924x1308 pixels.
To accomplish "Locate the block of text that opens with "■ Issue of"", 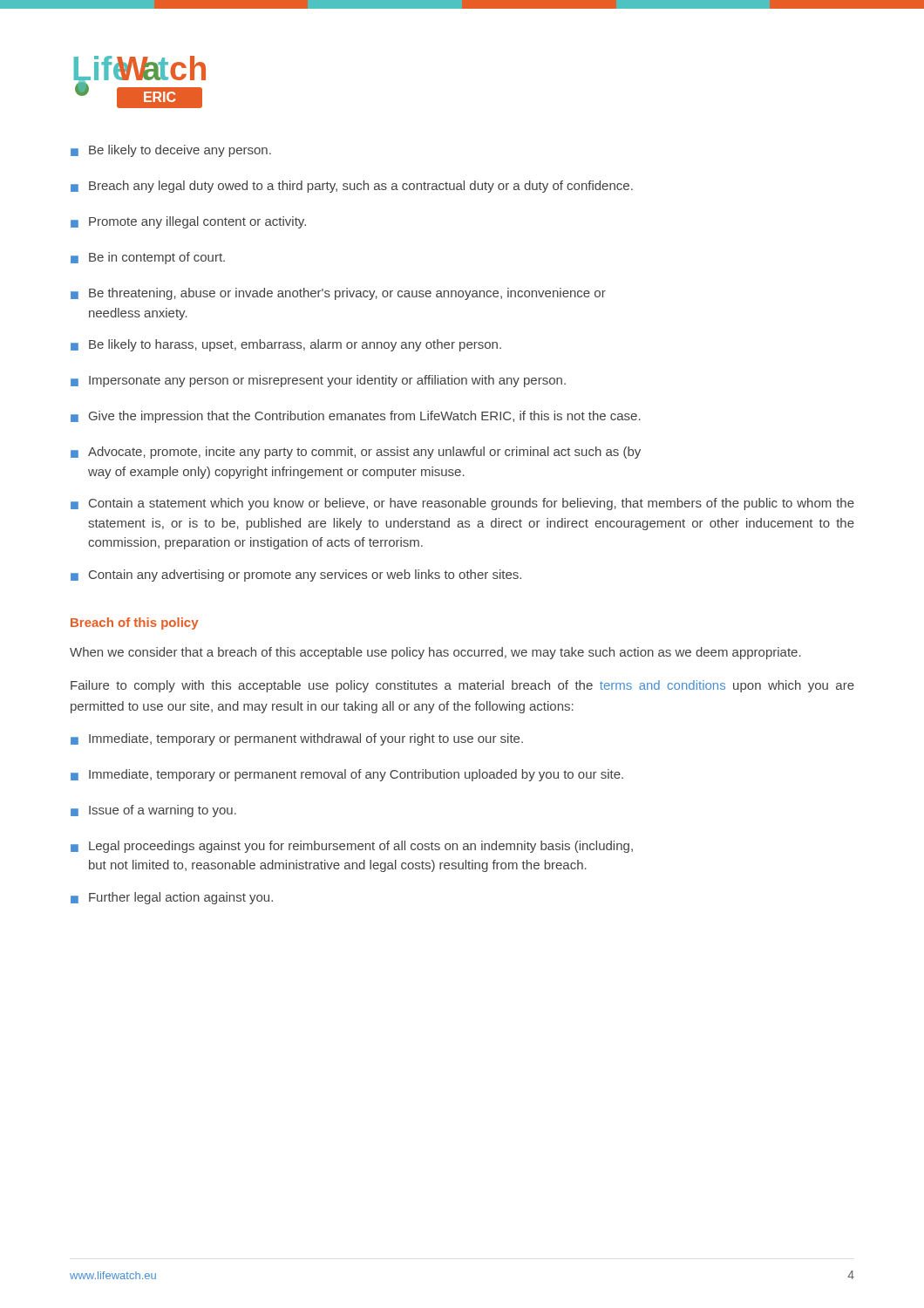I will click(153, 811).
